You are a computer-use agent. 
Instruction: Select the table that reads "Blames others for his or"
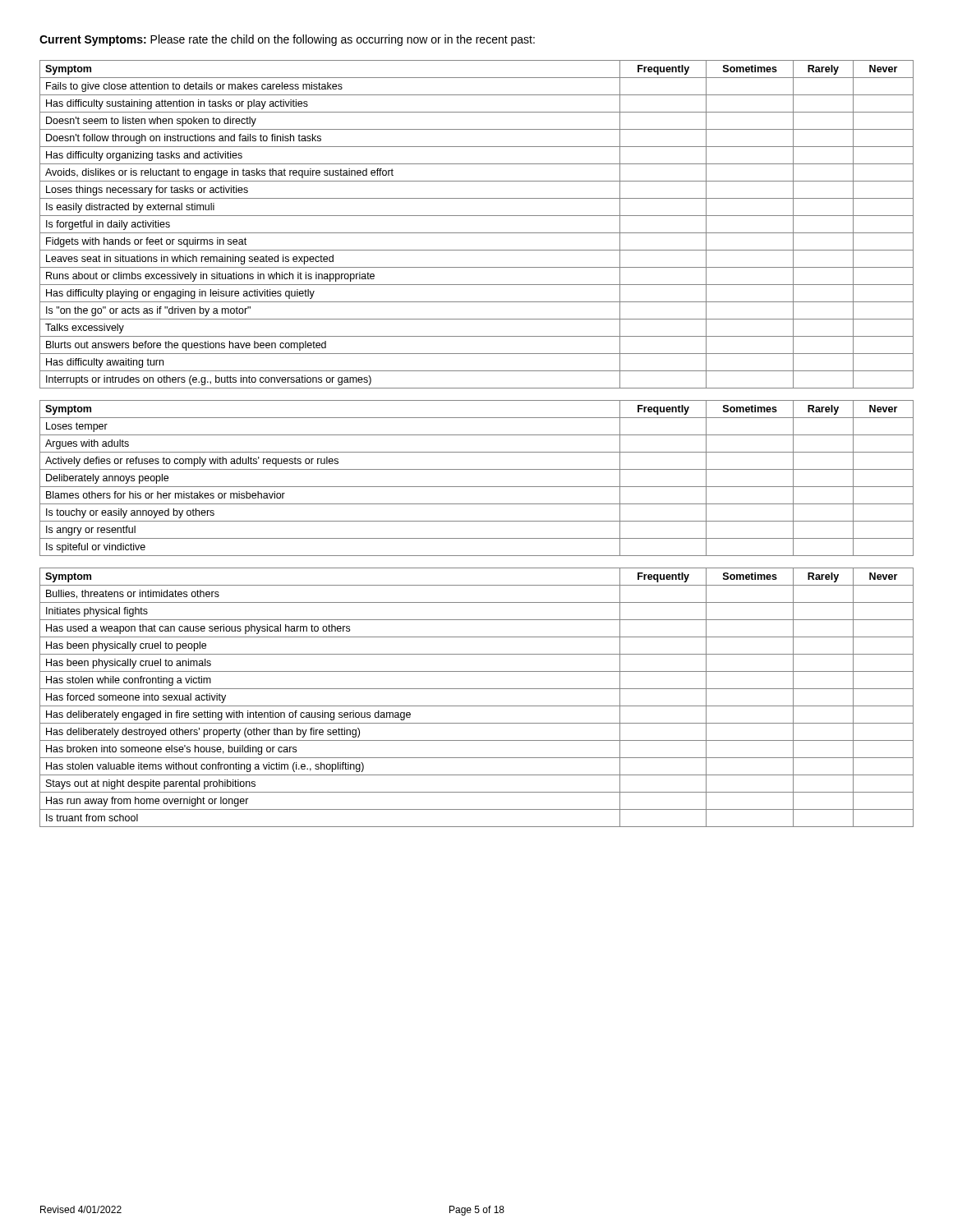coord(476,478)
